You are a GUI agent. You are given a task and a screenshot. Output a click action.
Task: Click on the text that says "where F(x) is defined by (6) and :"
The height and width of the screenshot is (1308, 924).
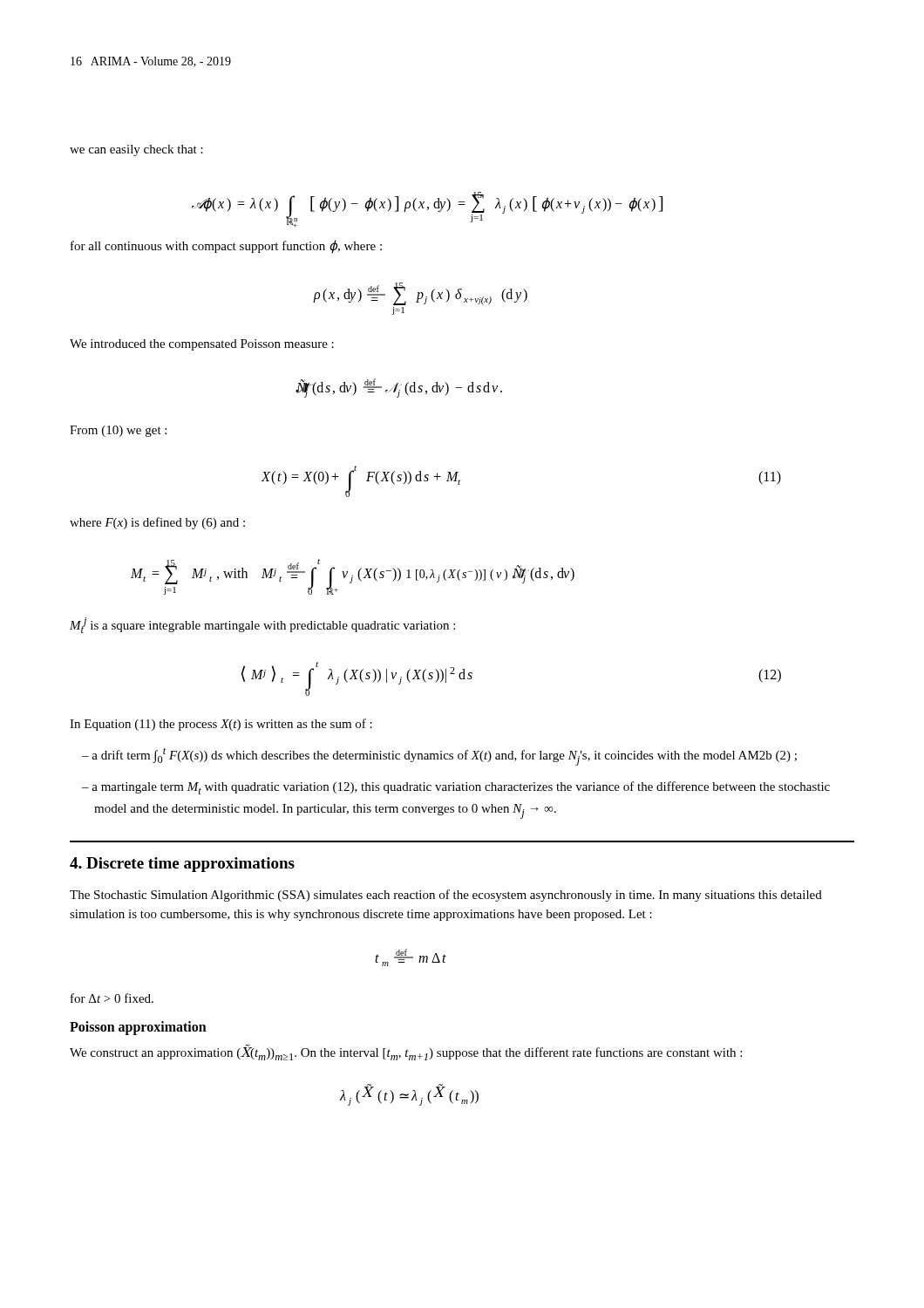157,523
